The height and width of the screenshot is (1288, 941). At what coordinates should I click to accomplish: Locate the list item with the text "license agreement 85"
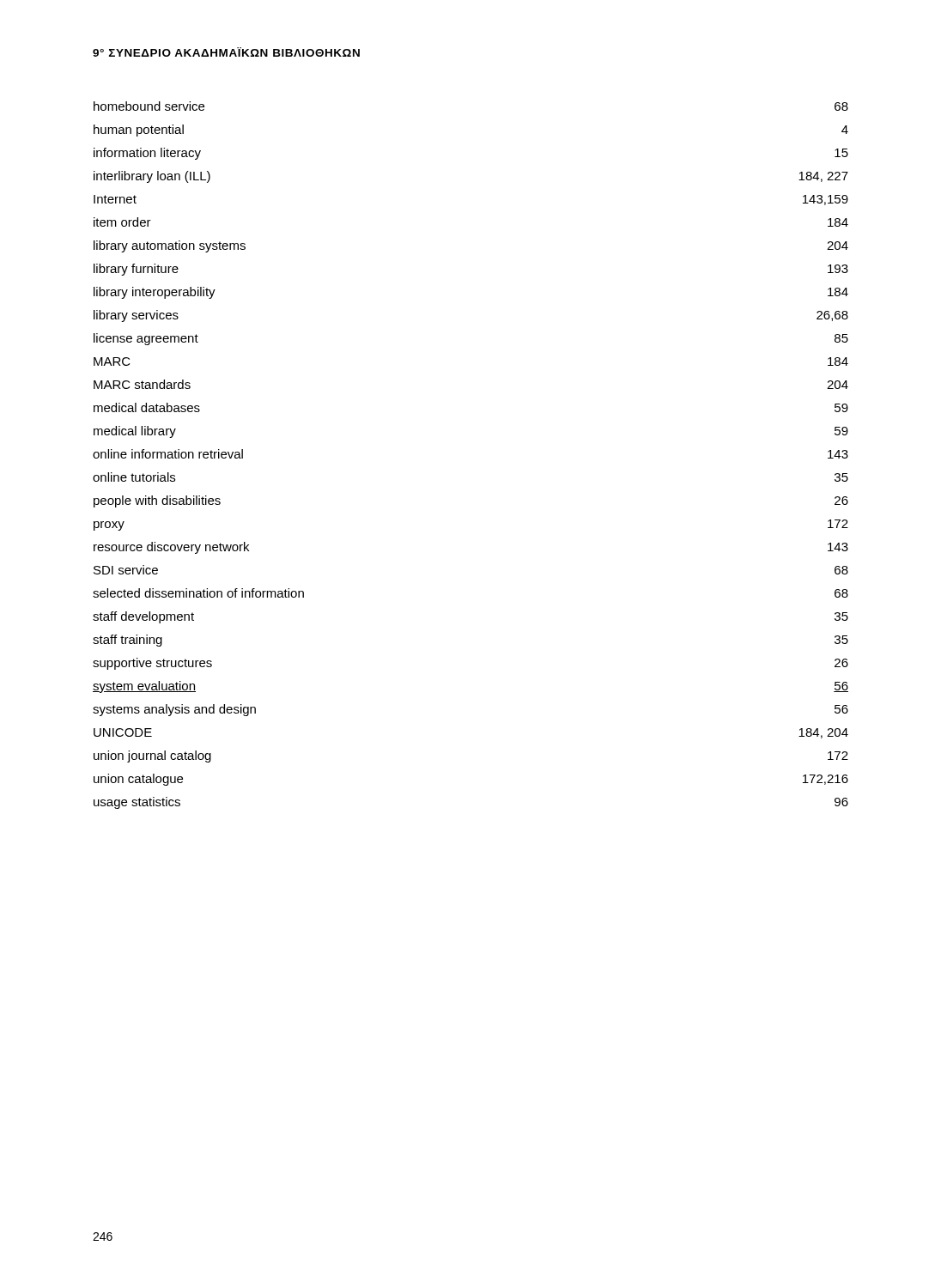pyautogui.click(x=146, y=339)
